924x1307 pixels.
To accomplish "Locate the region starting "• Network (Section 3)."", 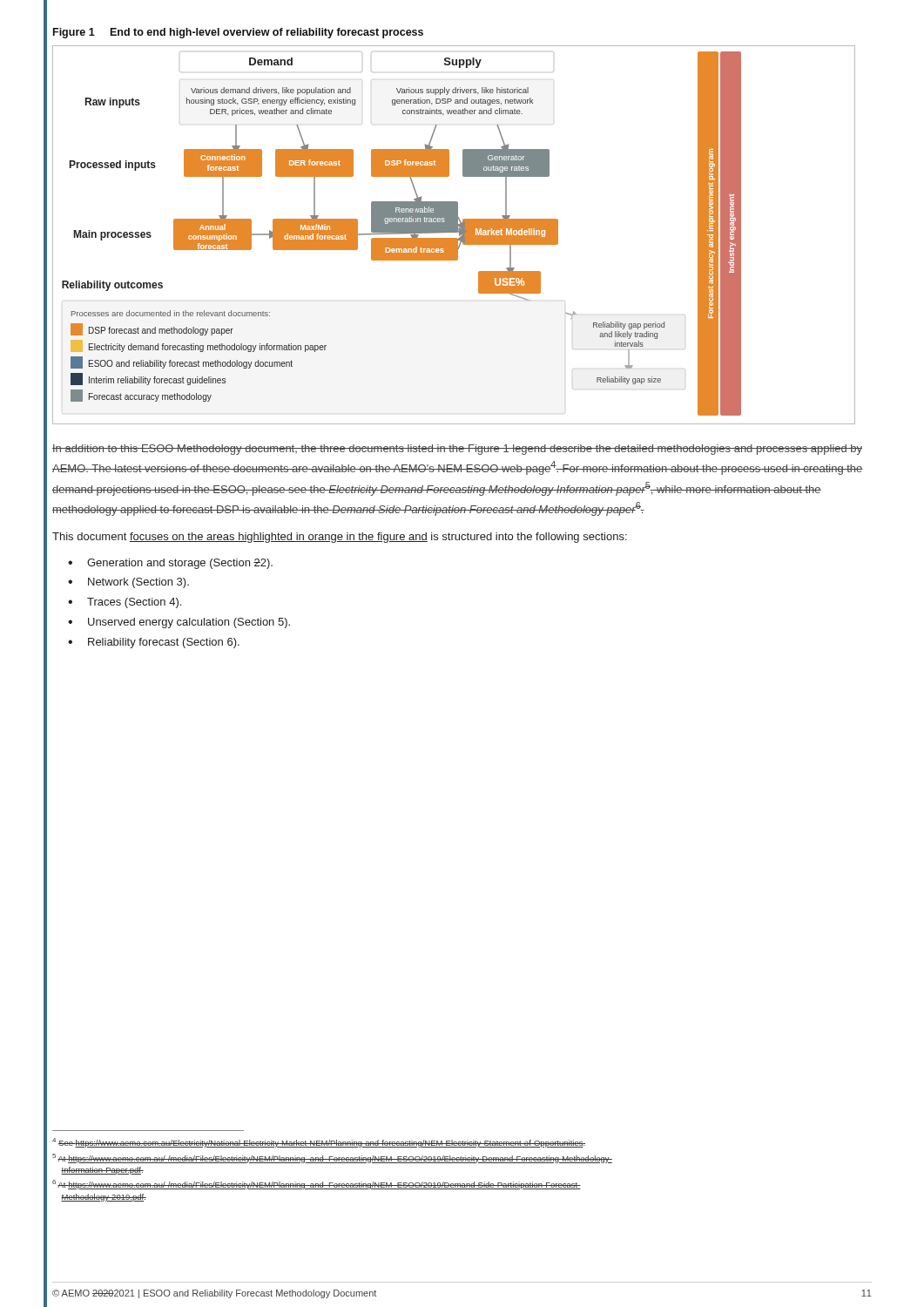I will click(129, 583).
